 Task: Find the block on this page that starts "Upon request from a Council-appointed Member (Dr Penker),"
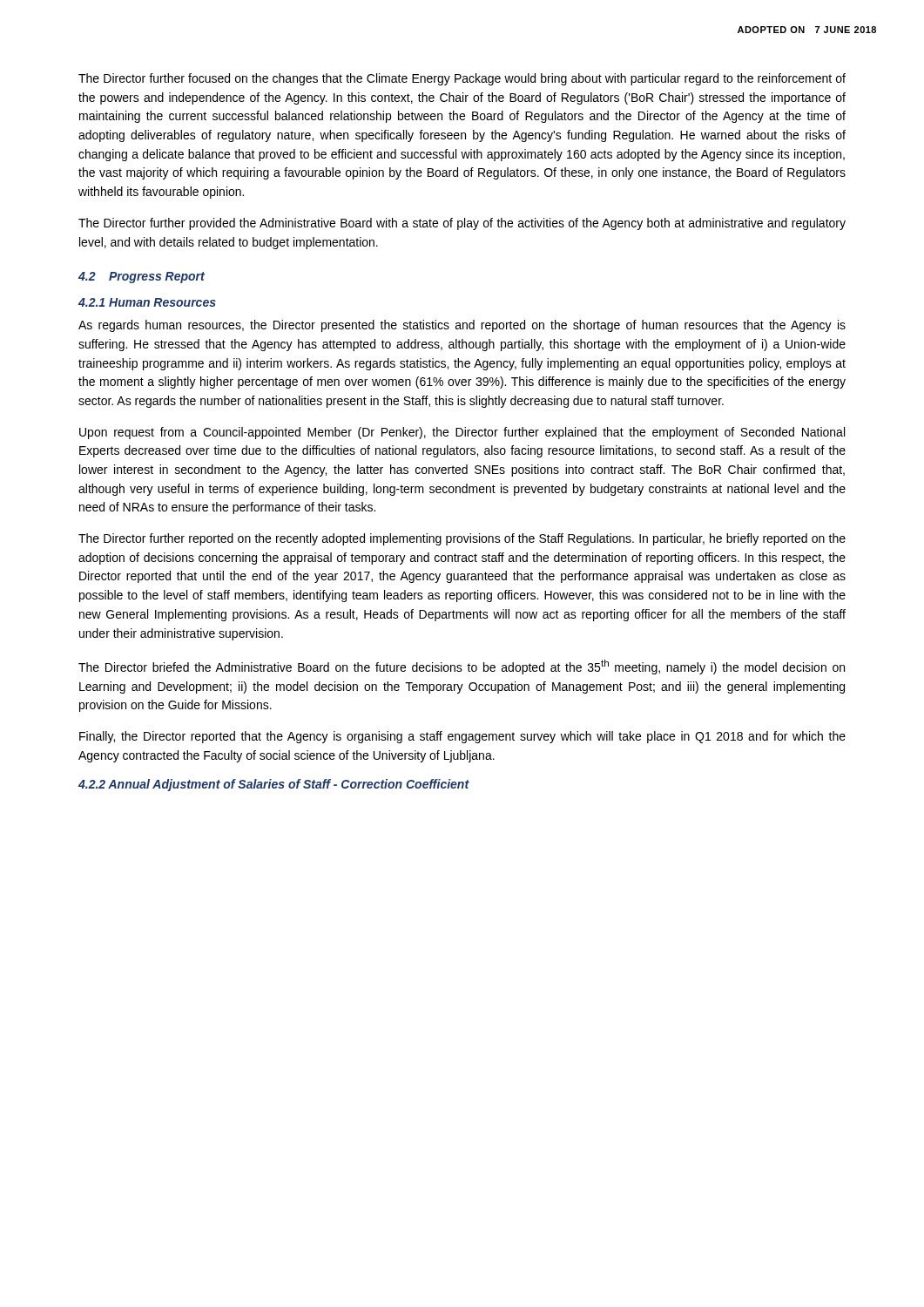coord(462,470)
